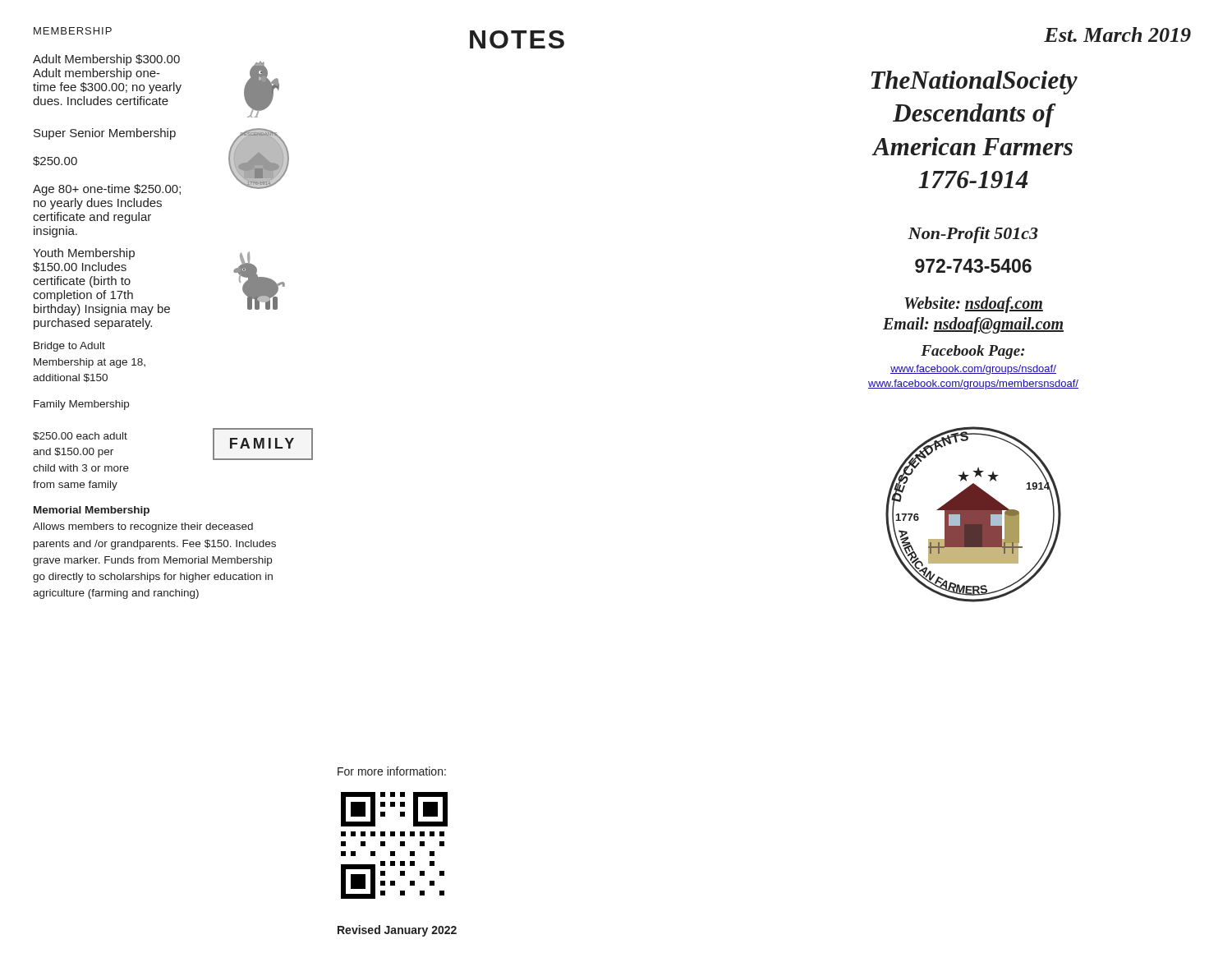Select the text starting "Family Membership $250.00 each adult and $150.00"
The image size is (1232, 953).
(x=81, y=405)
